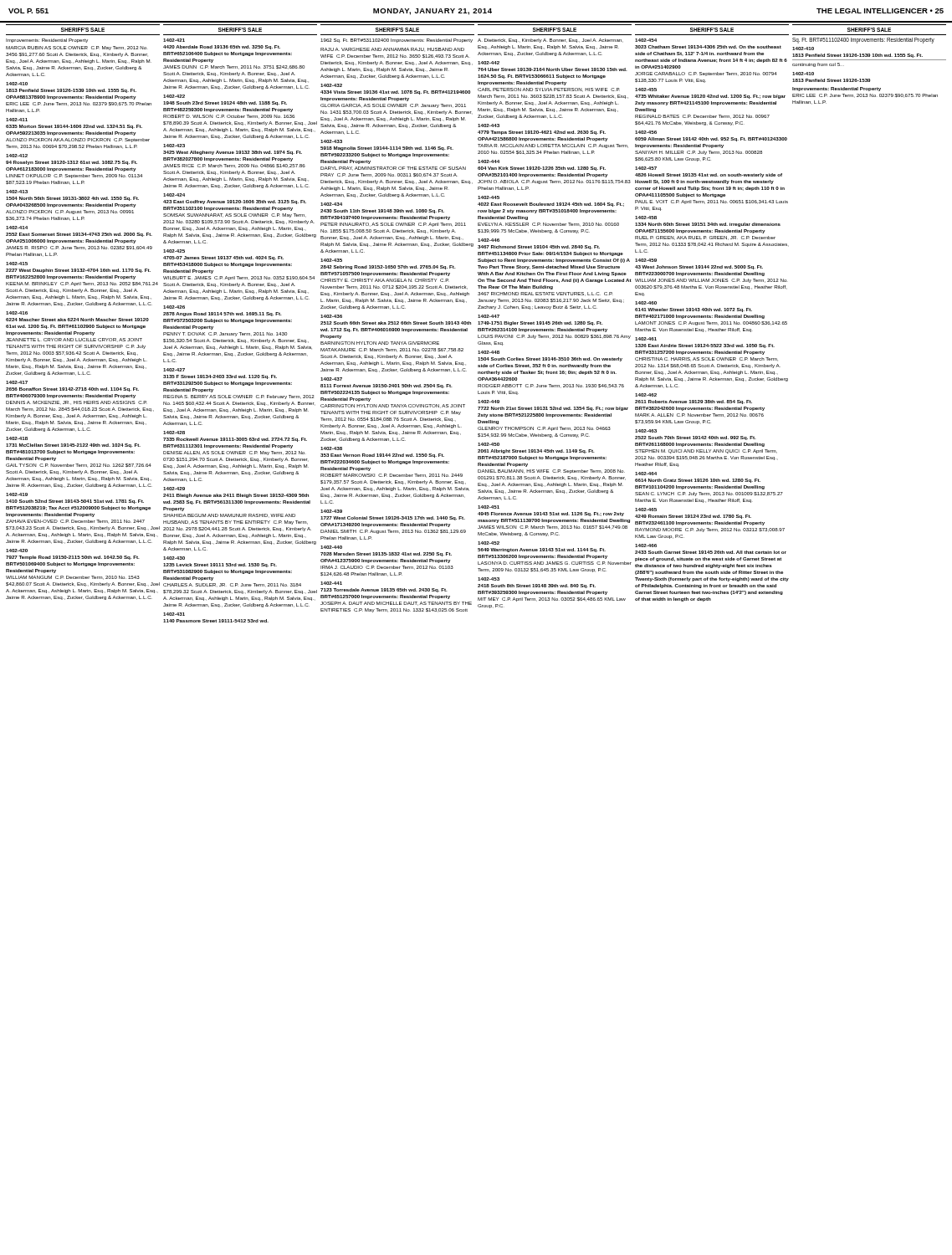Locate the block starting "SHERIFF'S SALE 1962 Sq."
Image resolution: width=952 pixels, height=1255 pixels.
click(397, 329)
